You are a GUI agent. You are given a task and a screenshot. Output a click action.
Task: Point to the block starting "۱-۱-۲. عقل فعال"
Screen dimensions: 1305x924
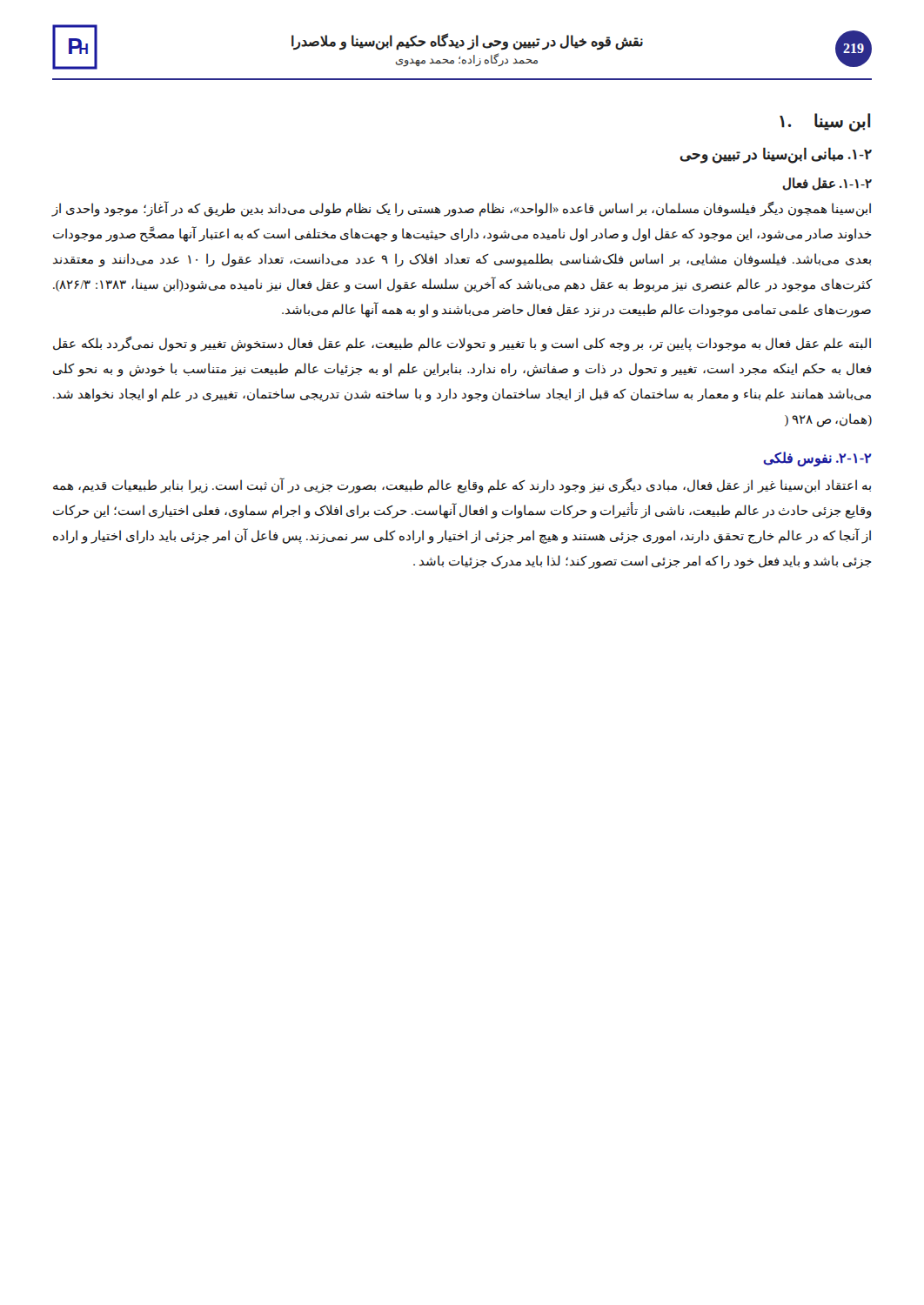(827, 184)
